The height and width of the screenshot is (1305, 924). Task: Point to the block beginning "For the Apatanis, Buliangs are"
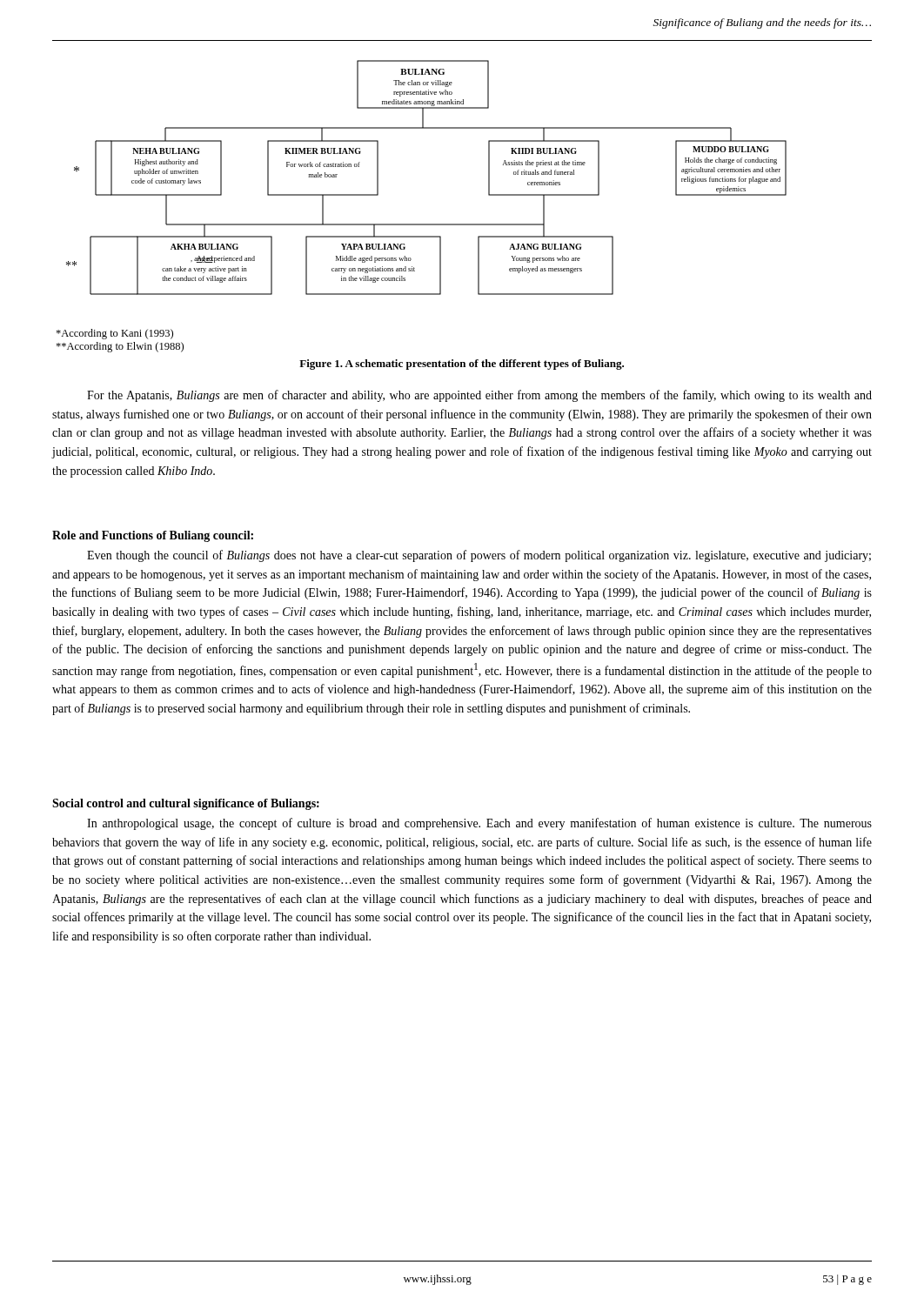click(462, 433)
